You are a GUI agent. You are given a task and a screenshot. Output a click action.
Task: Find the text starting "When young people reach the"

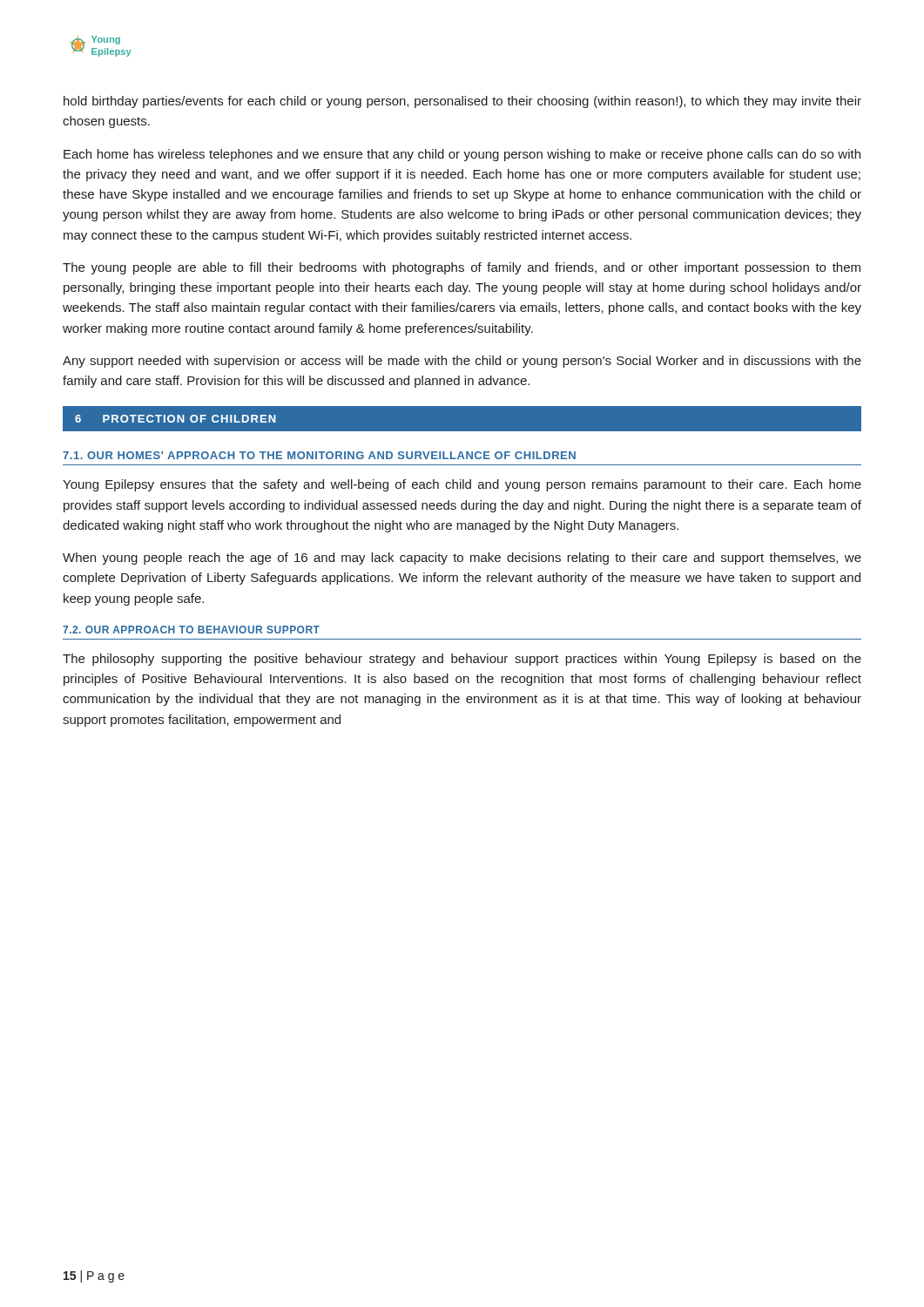pos(462,577)
